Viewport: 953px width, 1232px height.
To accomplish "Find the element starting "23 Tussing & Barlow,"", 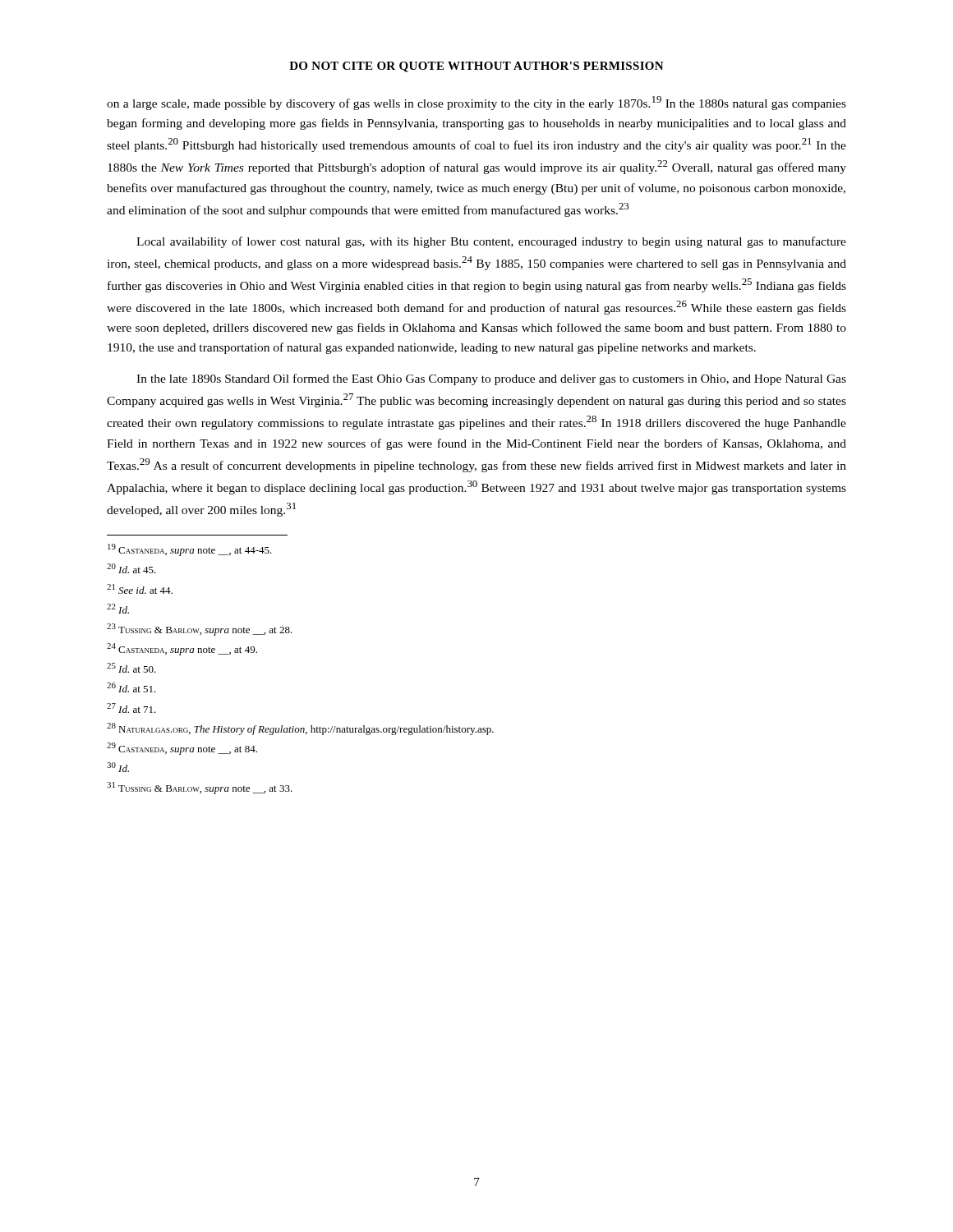I will [200, 628].
